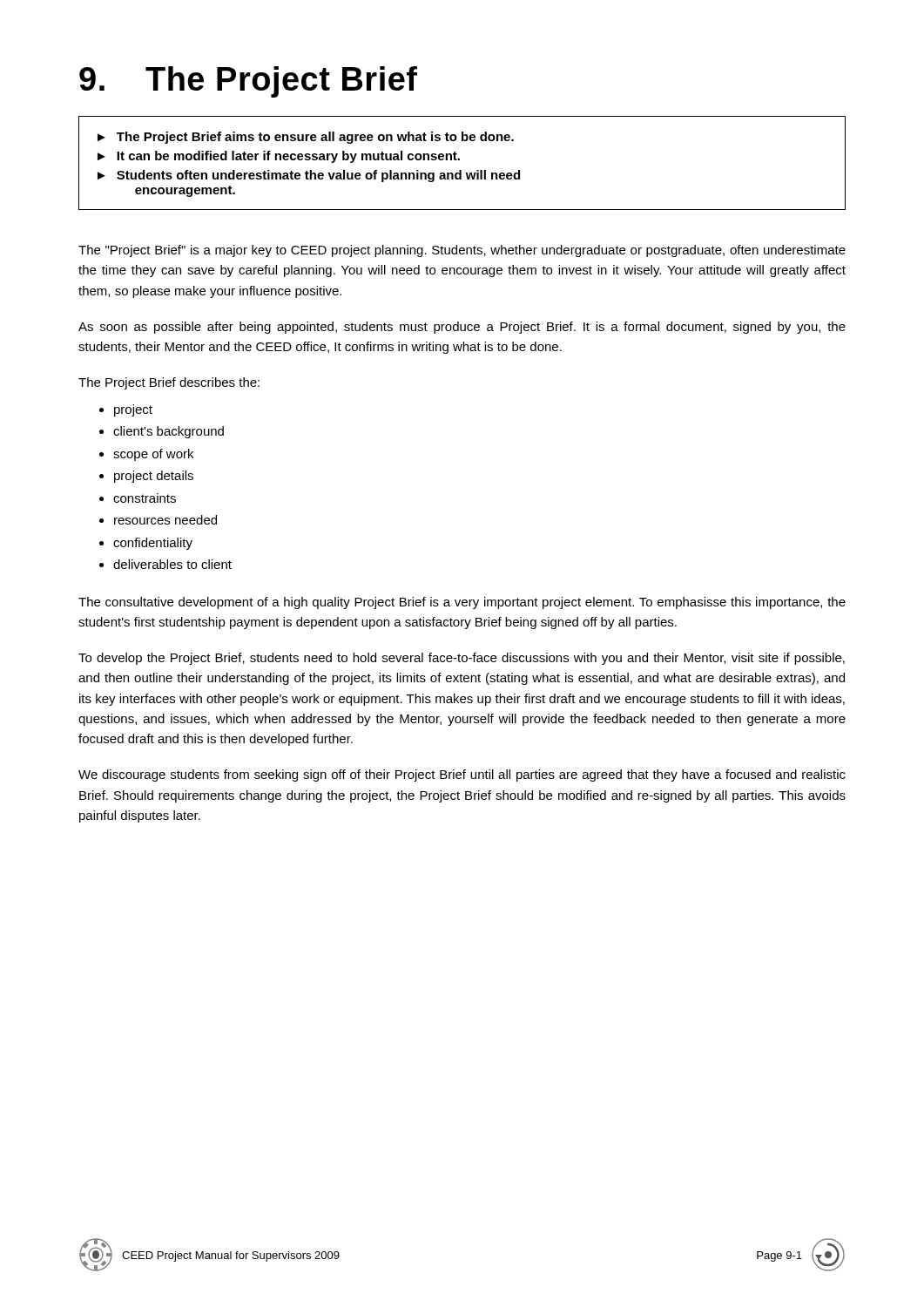Find "project details" on this page

154,475
